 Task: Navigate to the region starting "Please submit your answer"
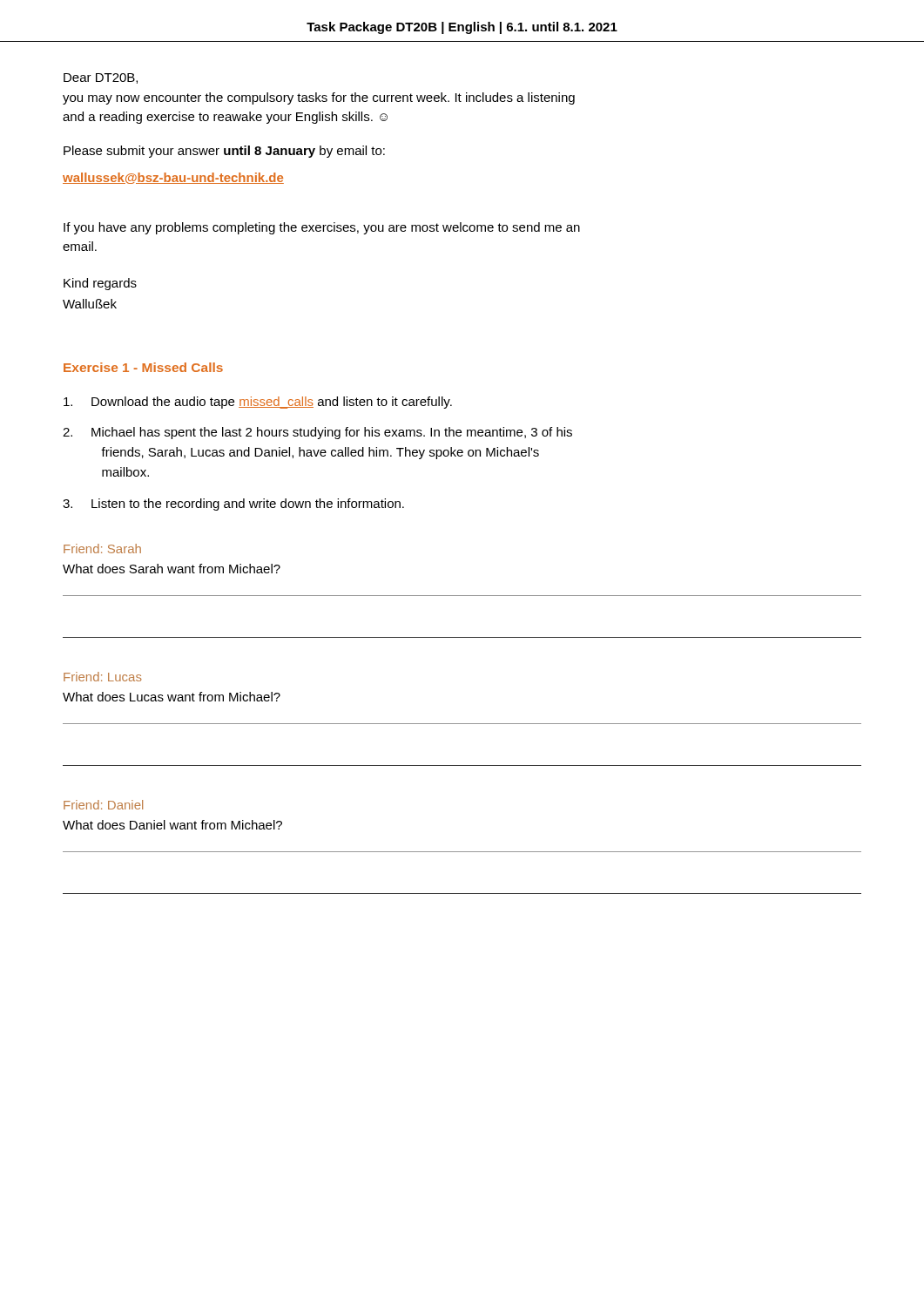[x=224, y=150]
